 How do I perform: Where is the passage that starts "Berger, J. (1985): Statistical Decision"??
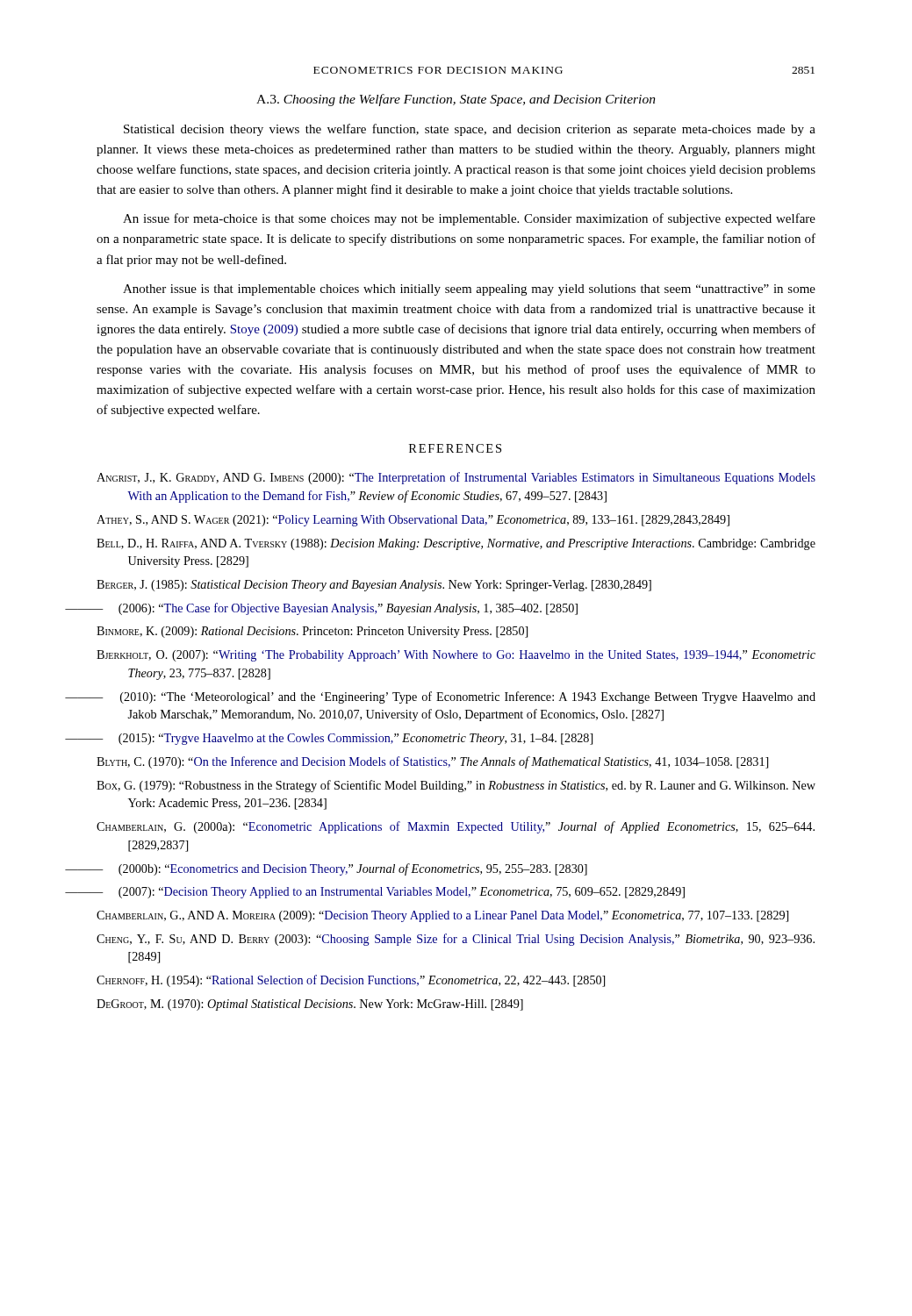[374, 584]
